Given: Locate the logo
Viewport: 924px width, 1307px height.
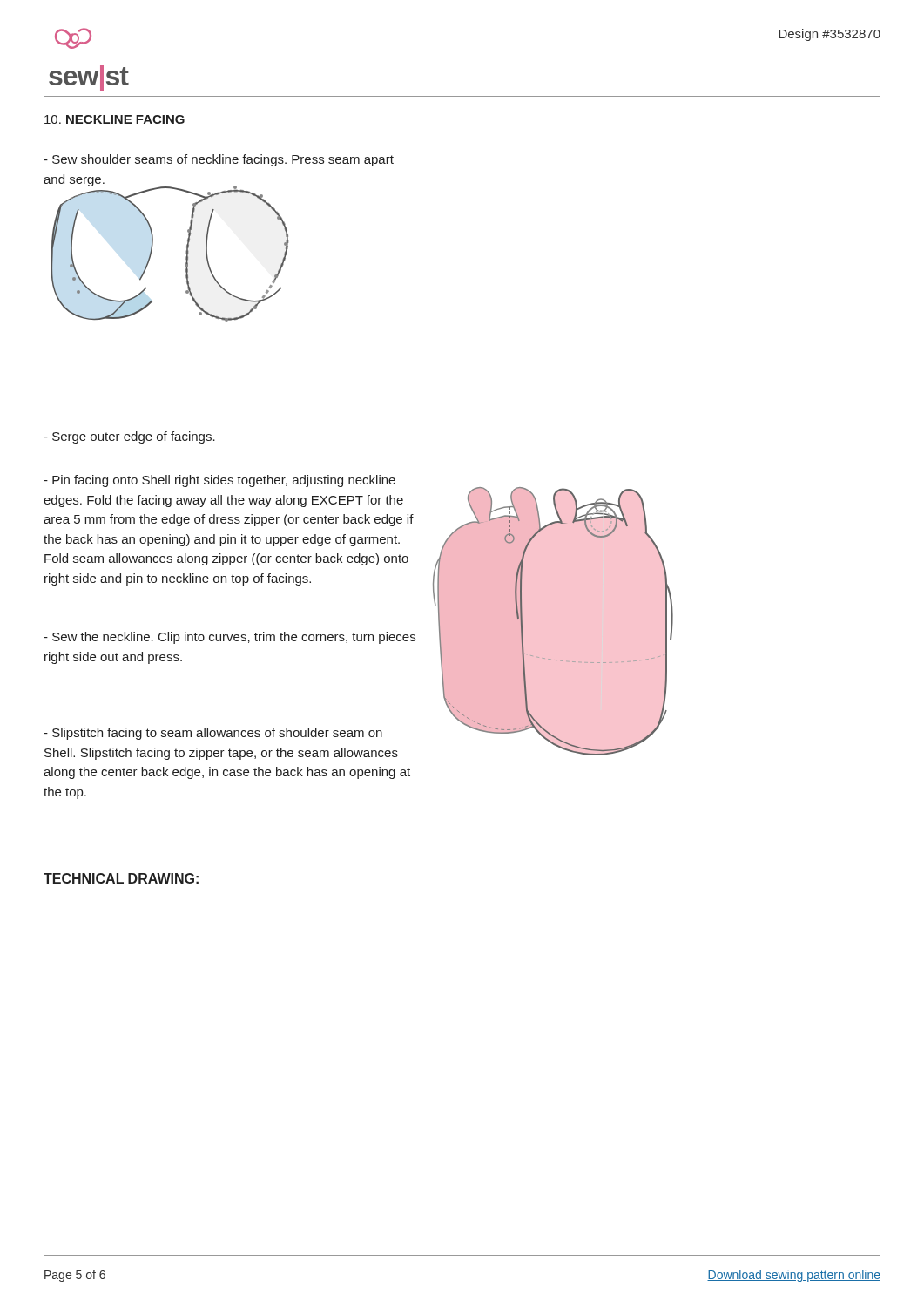Looking at the screenshot, I should tap(96, 61).
